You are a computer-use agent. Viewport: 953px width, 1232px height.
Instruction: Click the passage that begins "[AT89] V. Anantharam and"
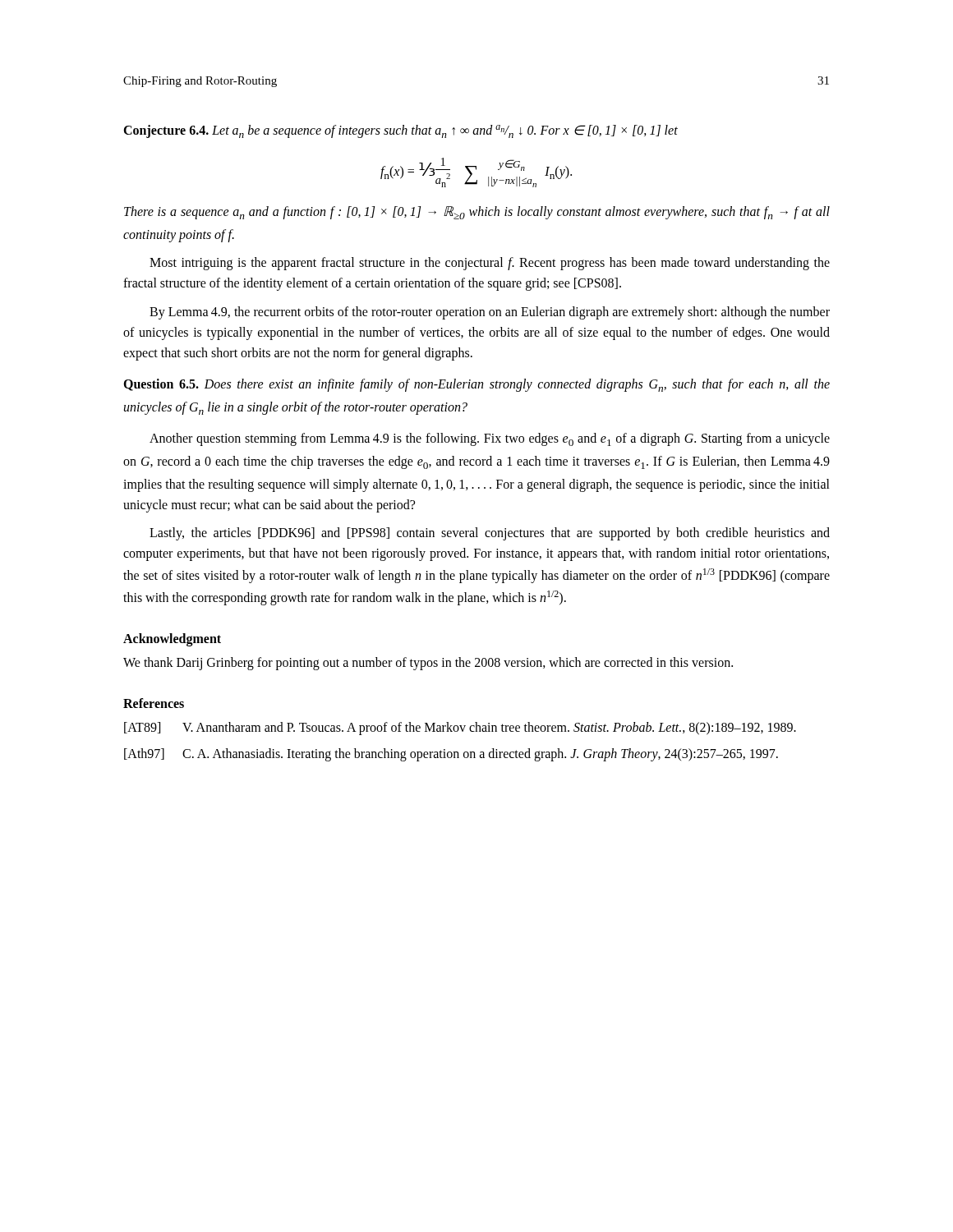click(x=476, y=728)
